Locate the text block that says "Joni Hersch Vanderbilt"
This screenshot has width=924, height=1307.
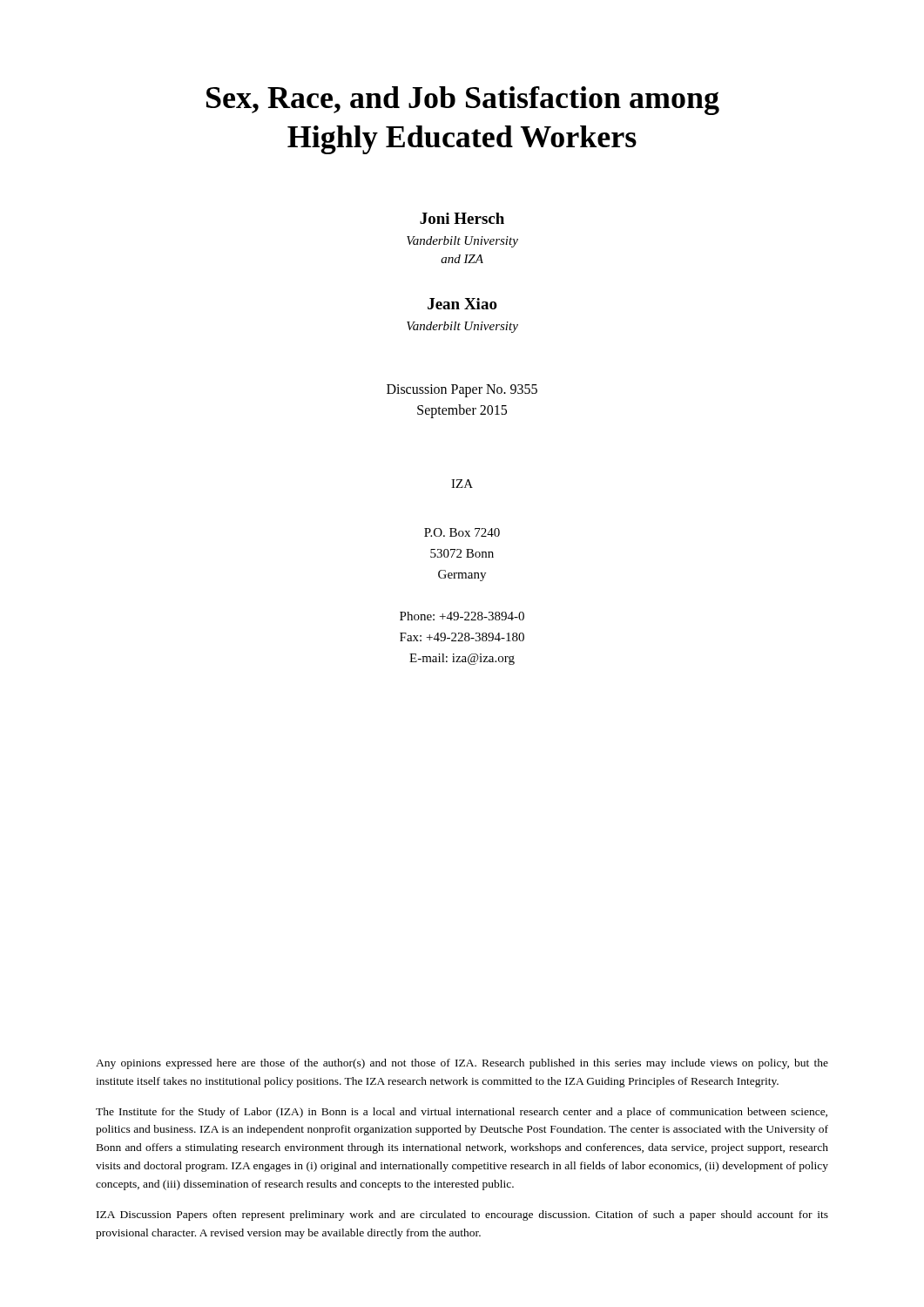[462, 272]
